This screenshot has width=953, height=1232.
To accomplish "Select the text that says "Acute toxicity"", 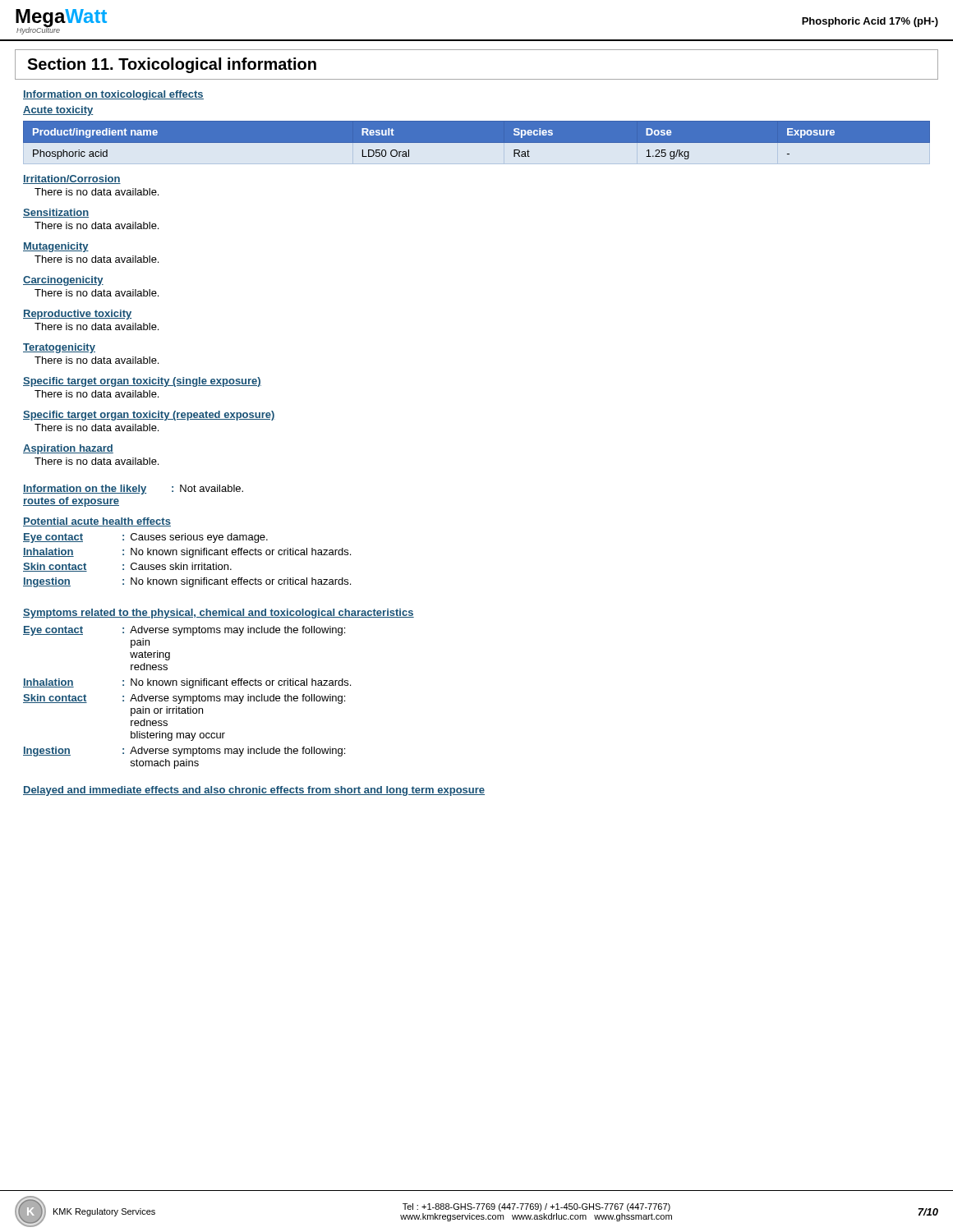I will [x=58, y=110].
